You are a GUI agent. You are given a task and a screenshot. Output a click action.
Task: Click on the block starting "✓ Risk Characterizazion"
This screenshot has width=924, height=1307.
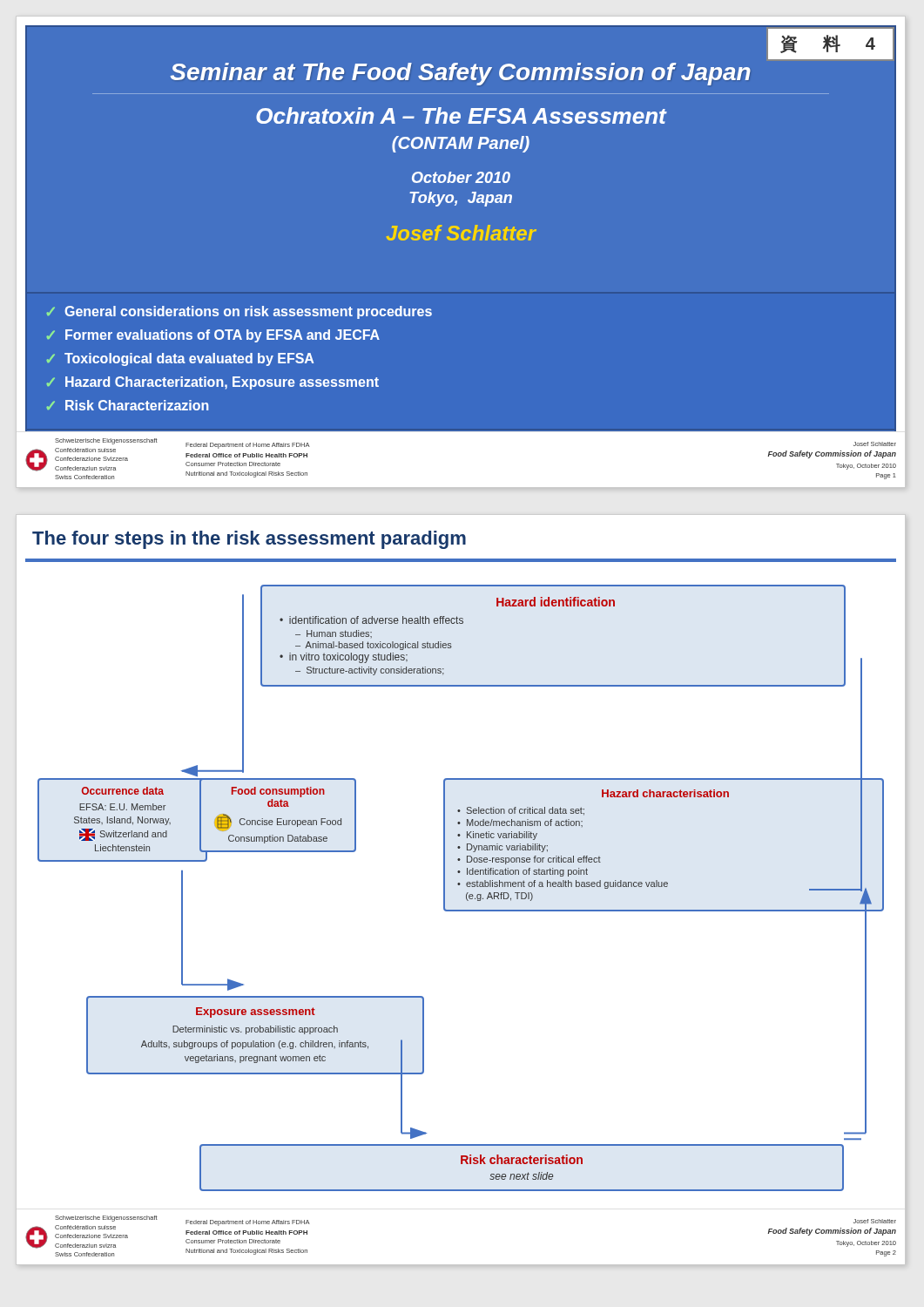(x=127, y=406)
